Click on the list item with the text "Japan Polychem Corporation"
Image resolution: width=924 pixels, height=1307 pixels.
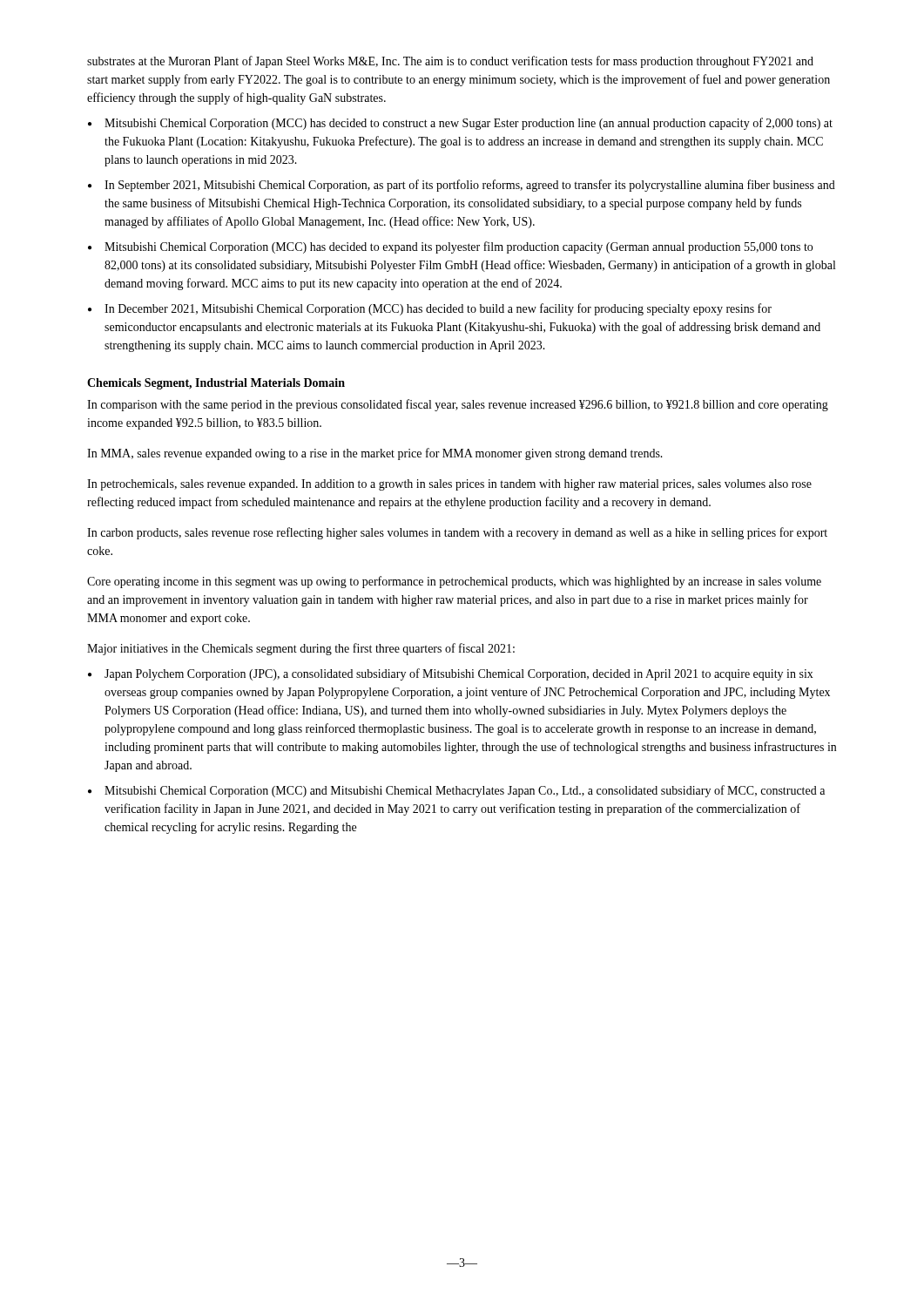[x=471, y=720]
